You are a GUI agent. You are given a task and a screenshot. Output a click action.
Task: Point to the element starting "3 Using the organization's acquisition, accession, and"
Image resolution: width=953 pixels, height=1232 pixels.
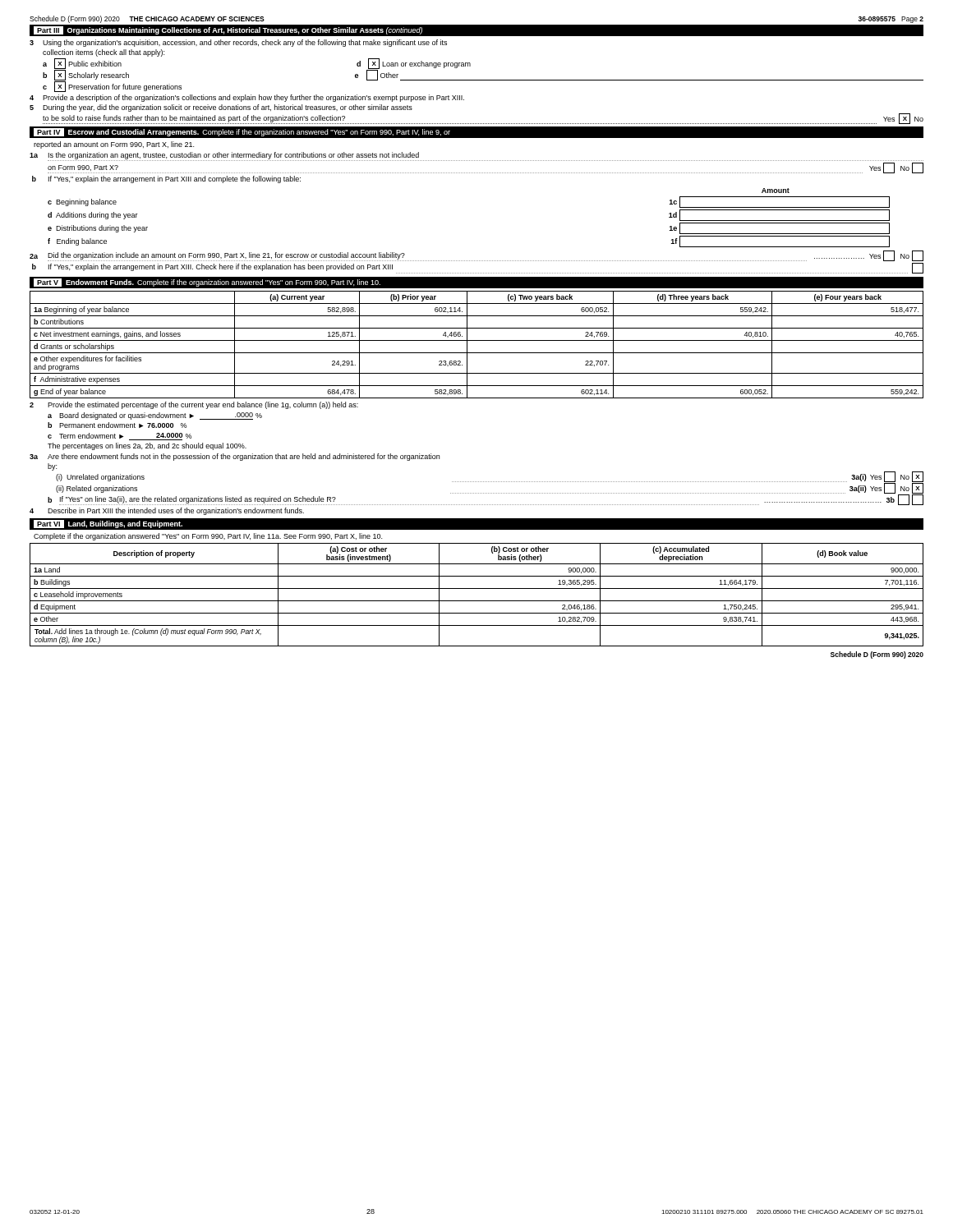238,43
